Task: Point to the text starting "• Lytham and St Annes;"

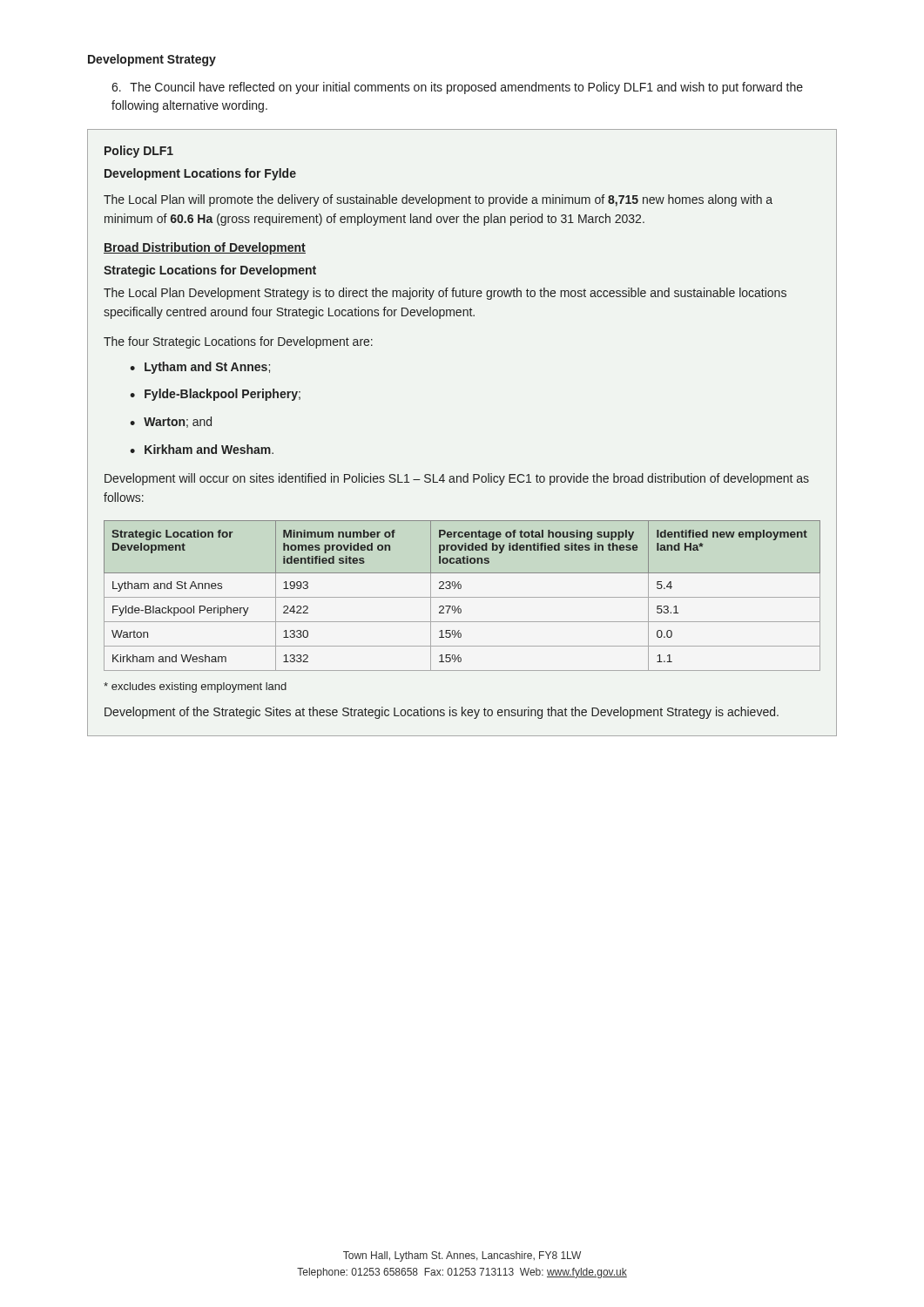Action: 200,369
